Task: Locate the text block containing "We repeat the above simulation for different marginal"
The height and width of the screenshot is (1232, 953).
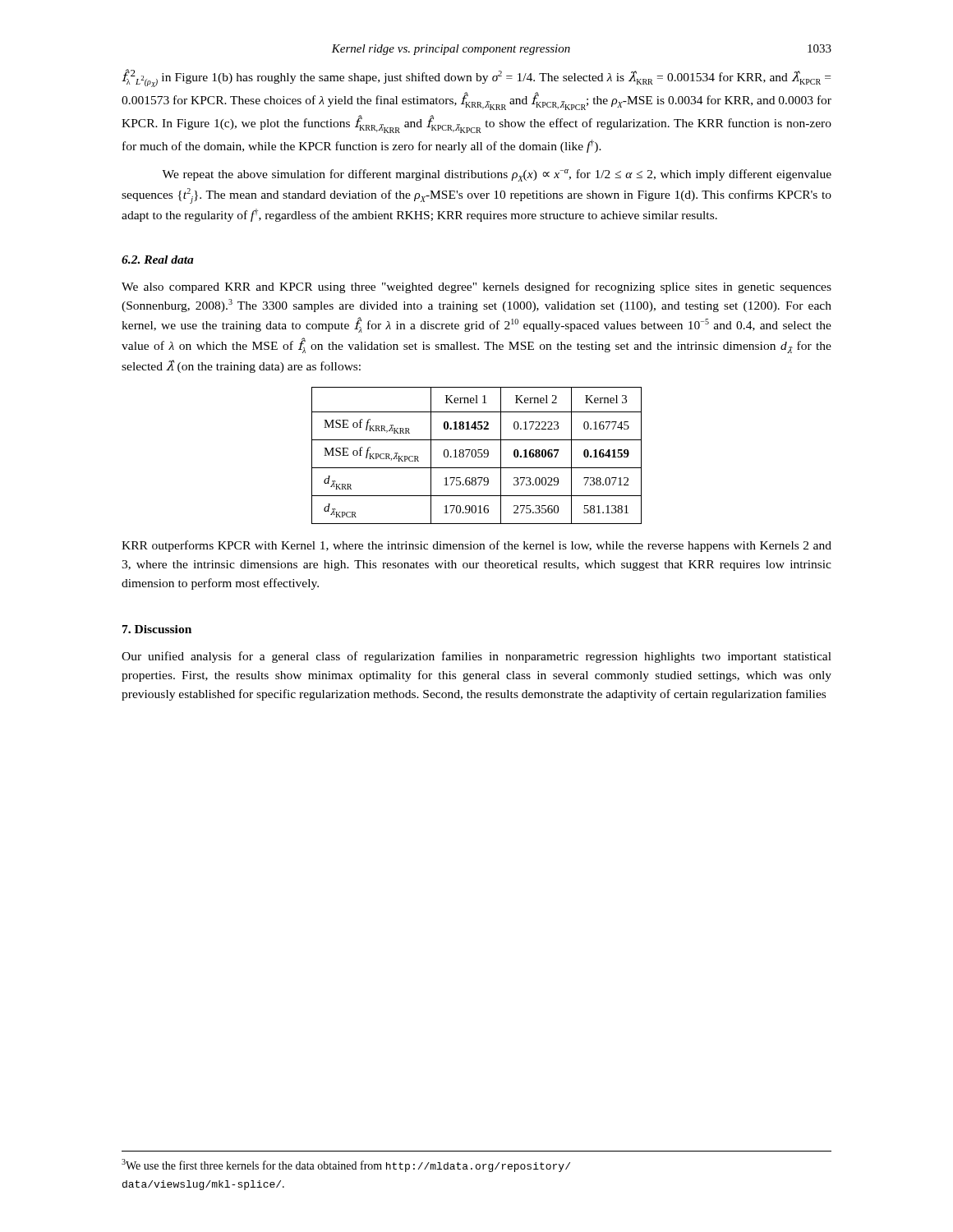Action: click(476, 194)
